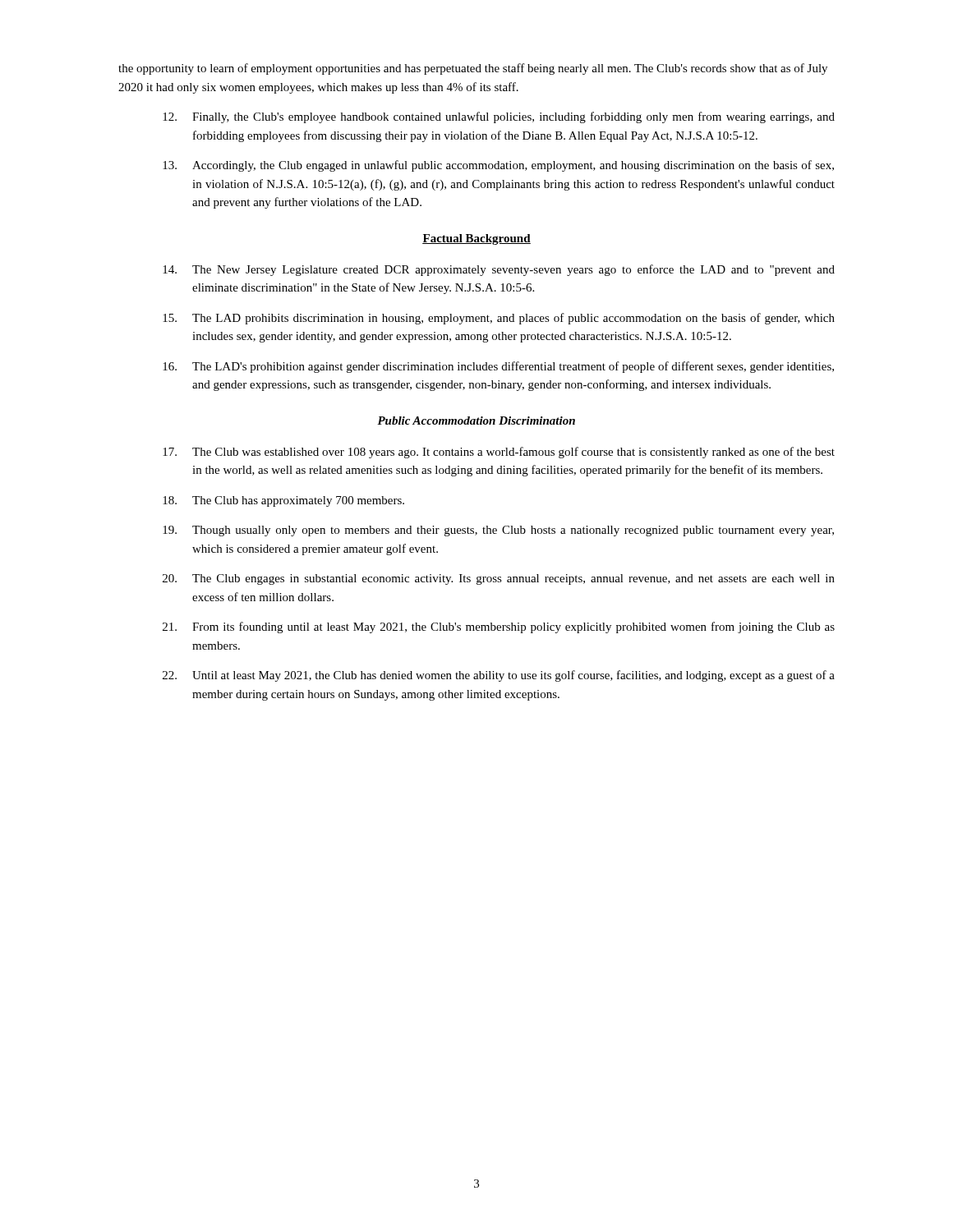Click on the text block containing "The LAD's prohibition against"

[476, 375]
